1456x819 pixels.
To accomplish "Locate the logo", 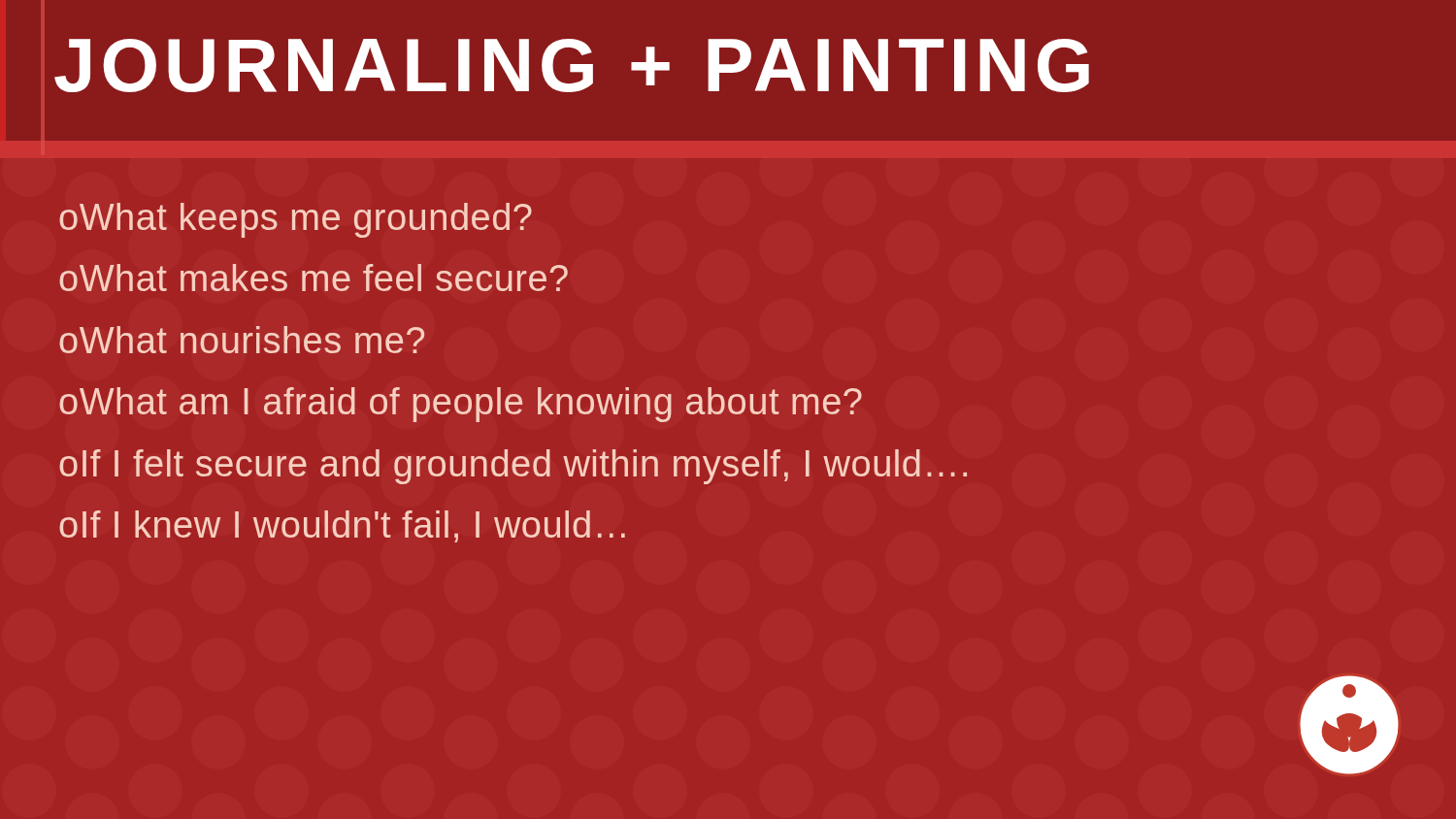I will coord(1349,727).
